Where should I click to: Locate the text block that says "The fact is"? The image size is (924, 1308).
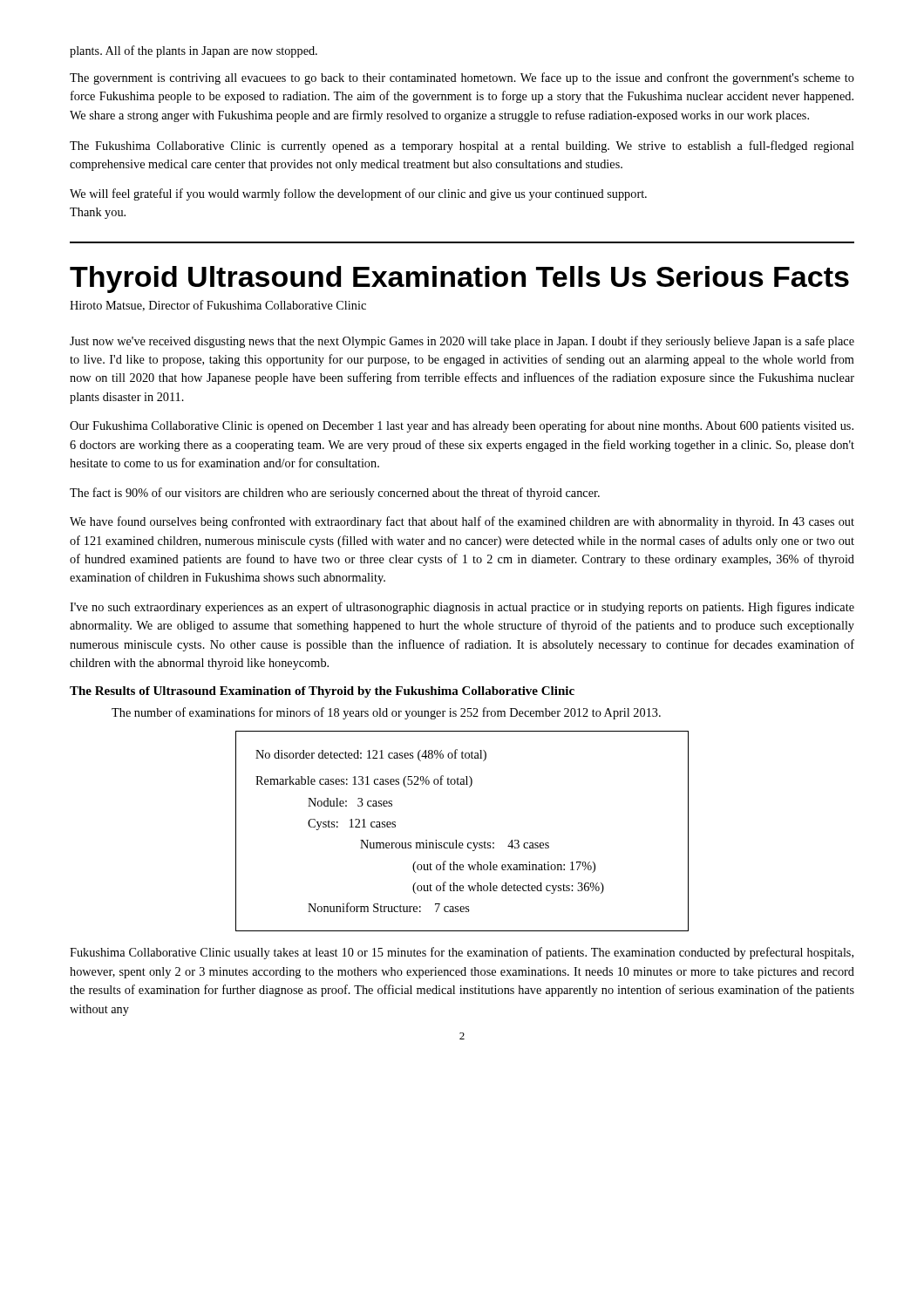335,492
